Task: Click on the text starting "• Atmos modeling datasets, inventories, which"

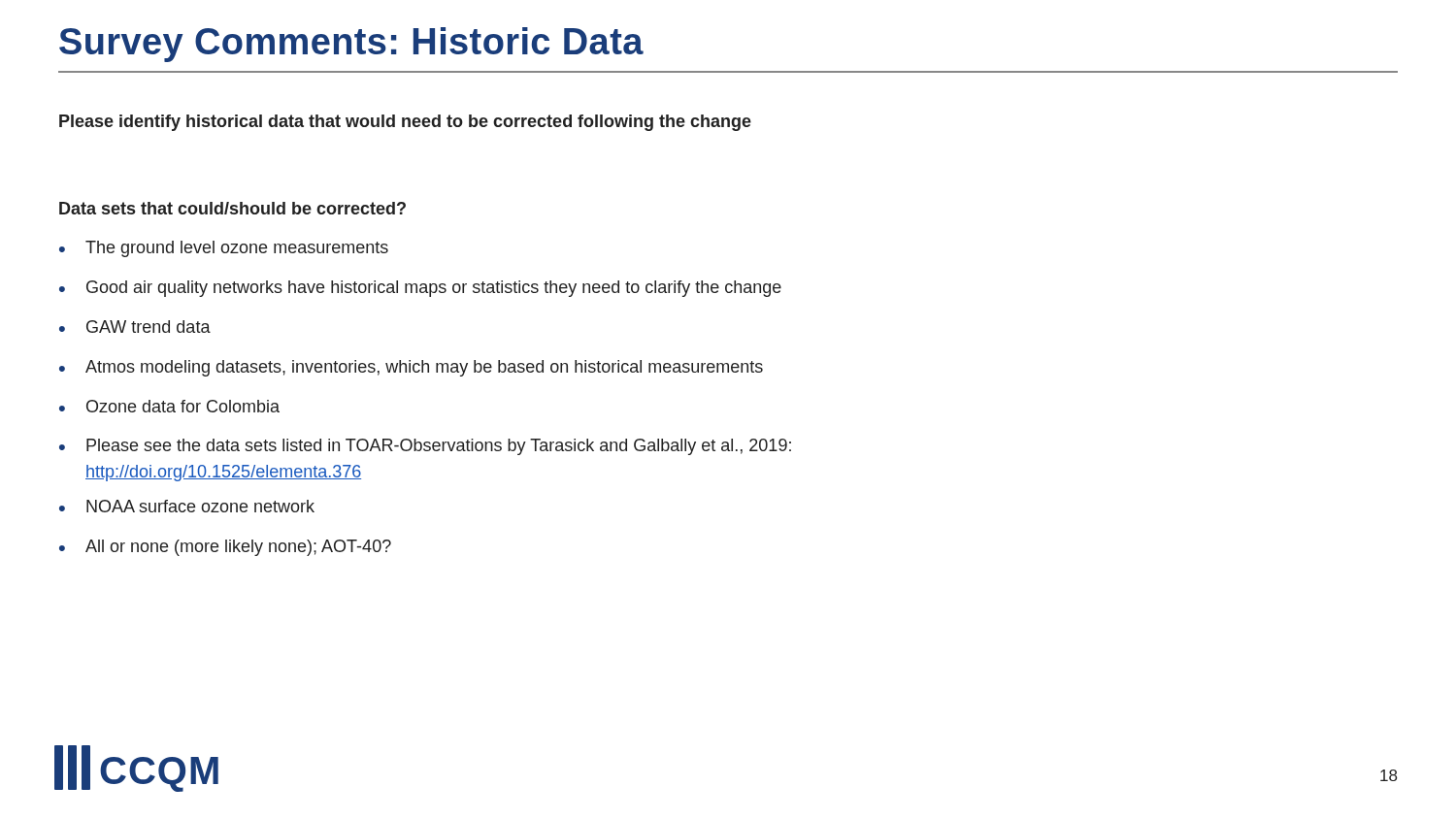Action: (x=728, y=369)
